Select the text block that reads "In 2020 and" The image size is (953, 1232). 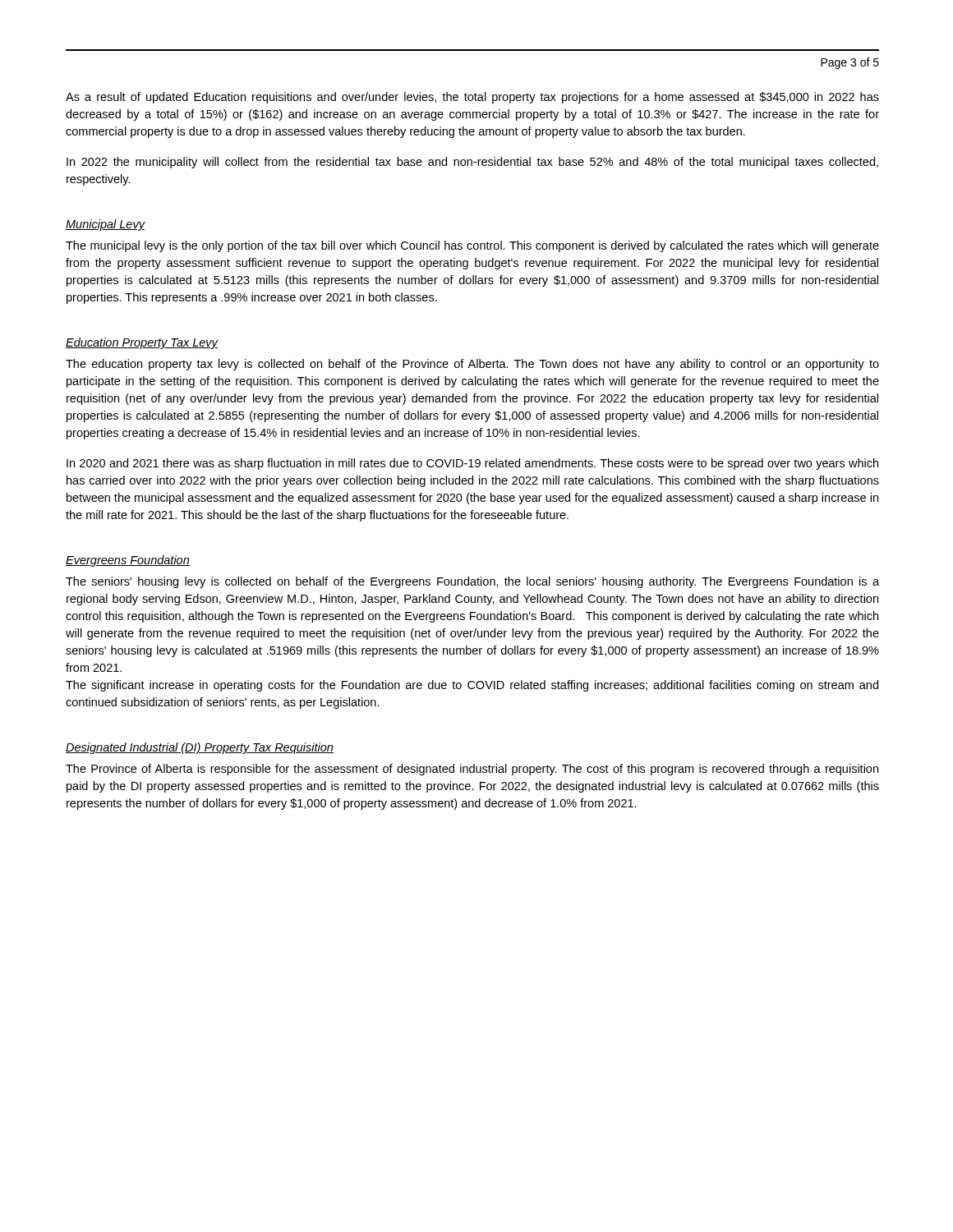472,489
